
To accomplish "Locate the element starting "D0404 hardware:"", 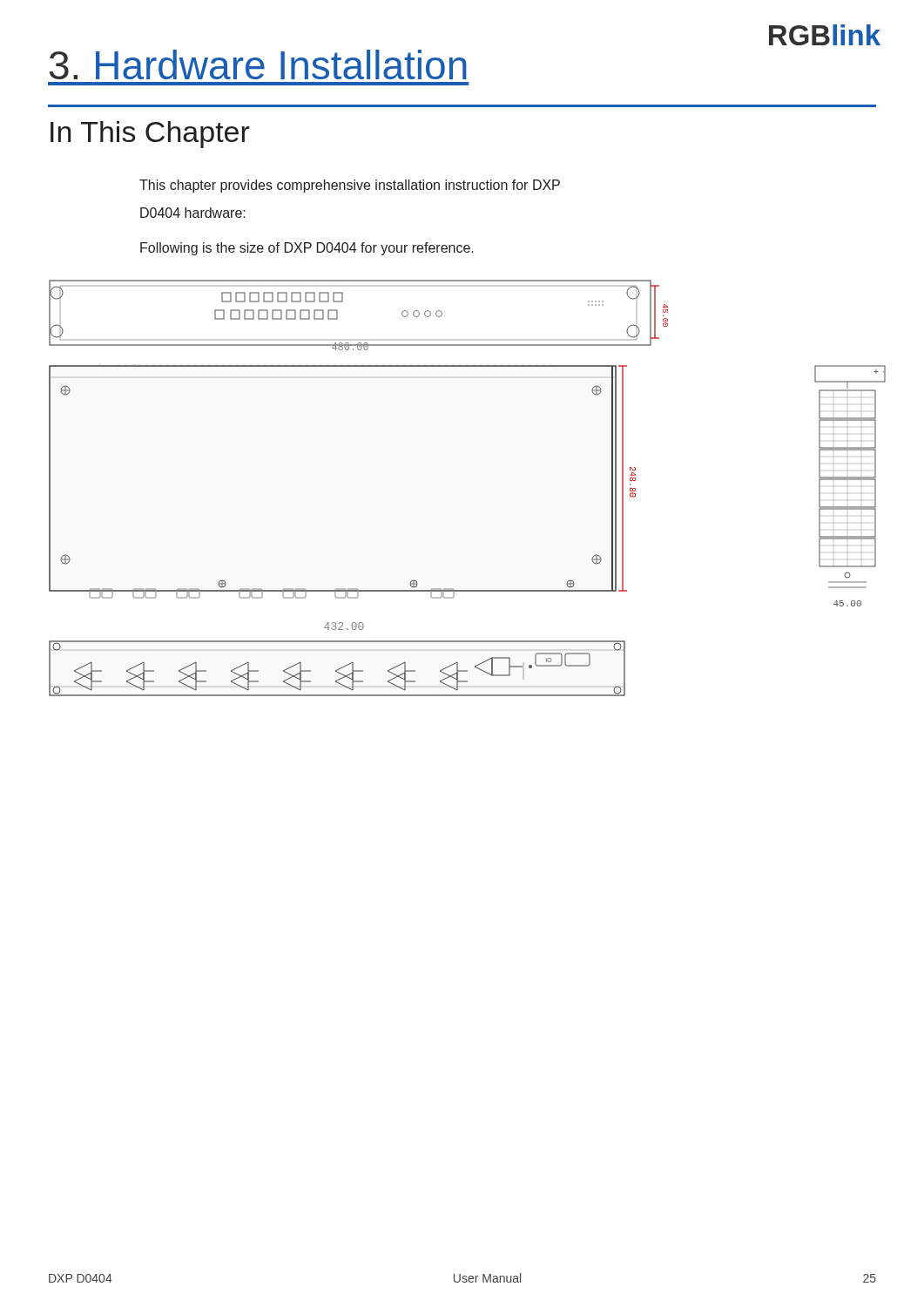I will tap(193, 213).
